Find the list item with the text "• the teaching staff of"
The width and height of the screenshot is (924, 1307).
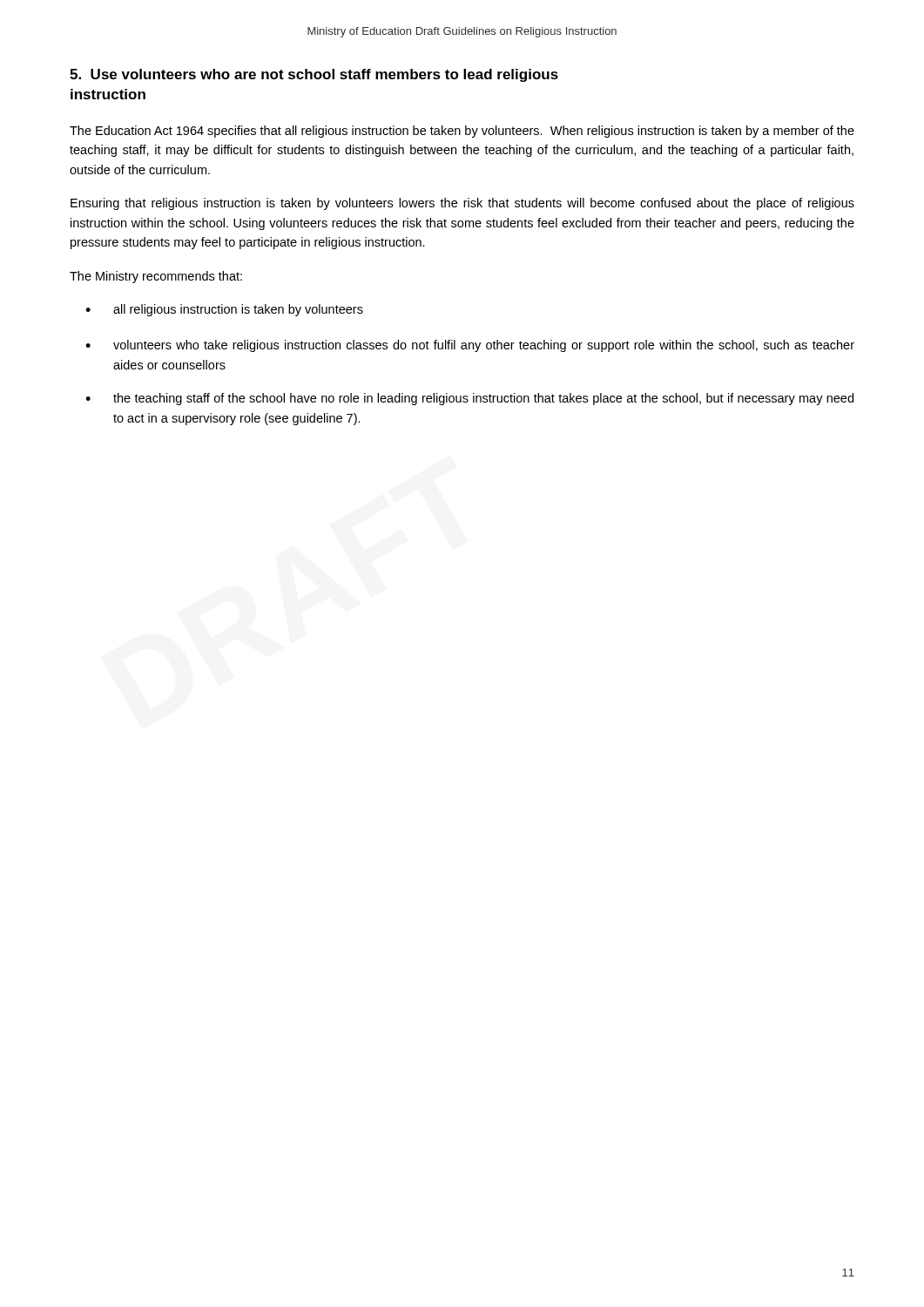462,408
